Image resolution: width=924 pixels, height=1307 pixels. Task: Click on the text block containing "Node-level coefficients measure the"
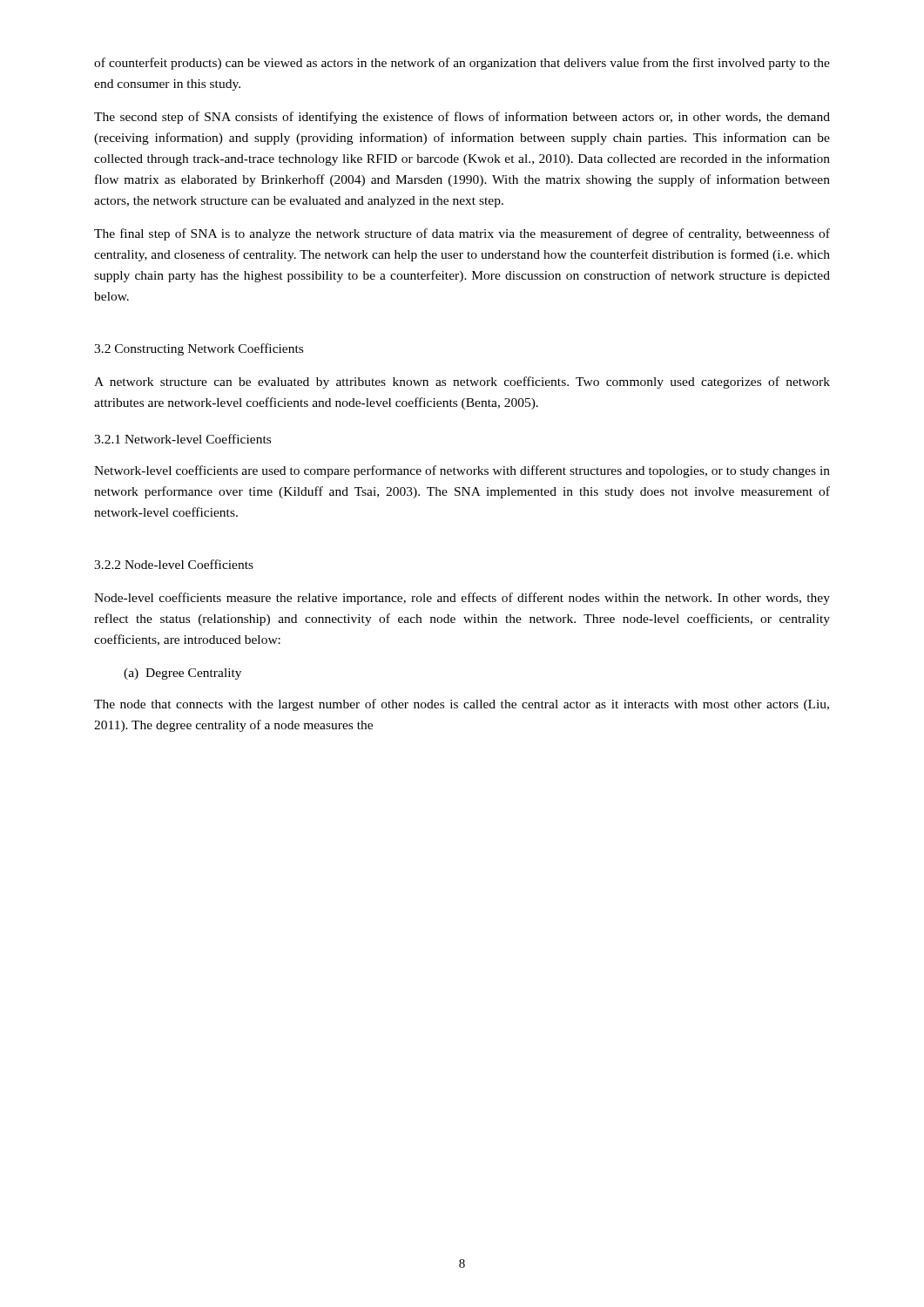tap(462, 619)
